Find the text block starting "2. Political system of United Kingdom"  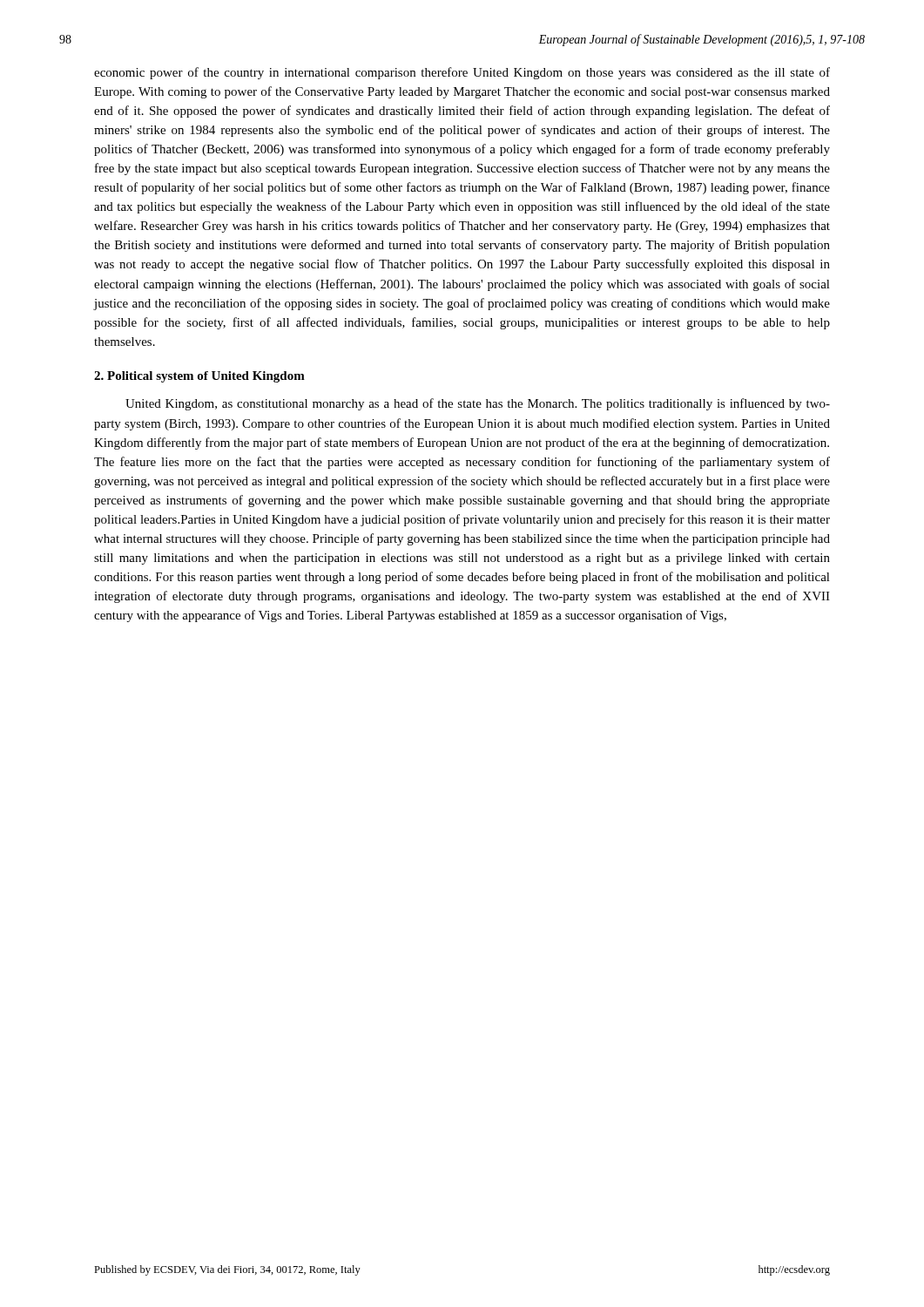point(199,375)
